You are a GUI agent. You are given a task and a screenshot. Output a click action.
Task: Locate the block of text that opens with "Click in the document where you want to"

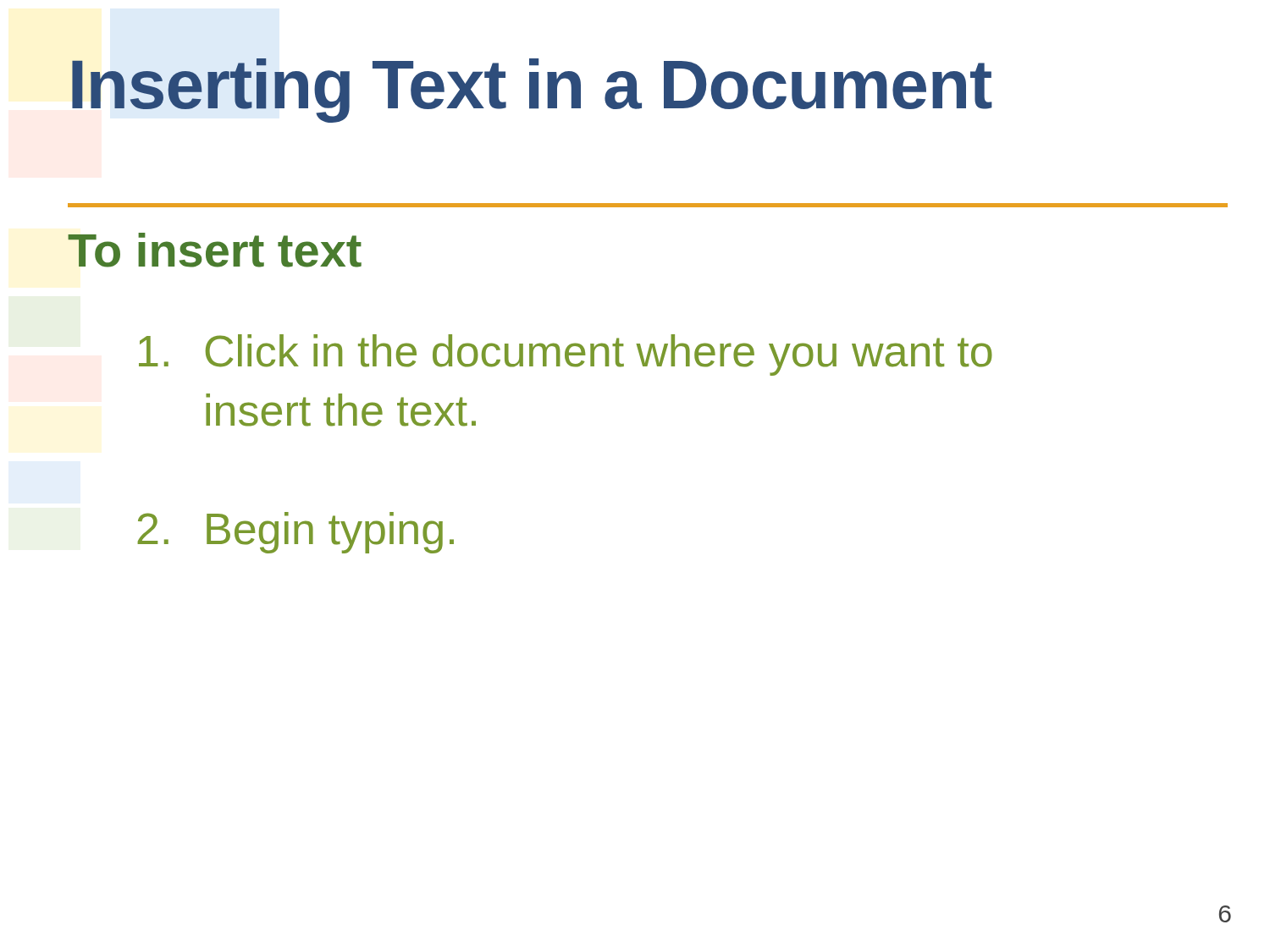pyautogui.click(x=622, y=381)
